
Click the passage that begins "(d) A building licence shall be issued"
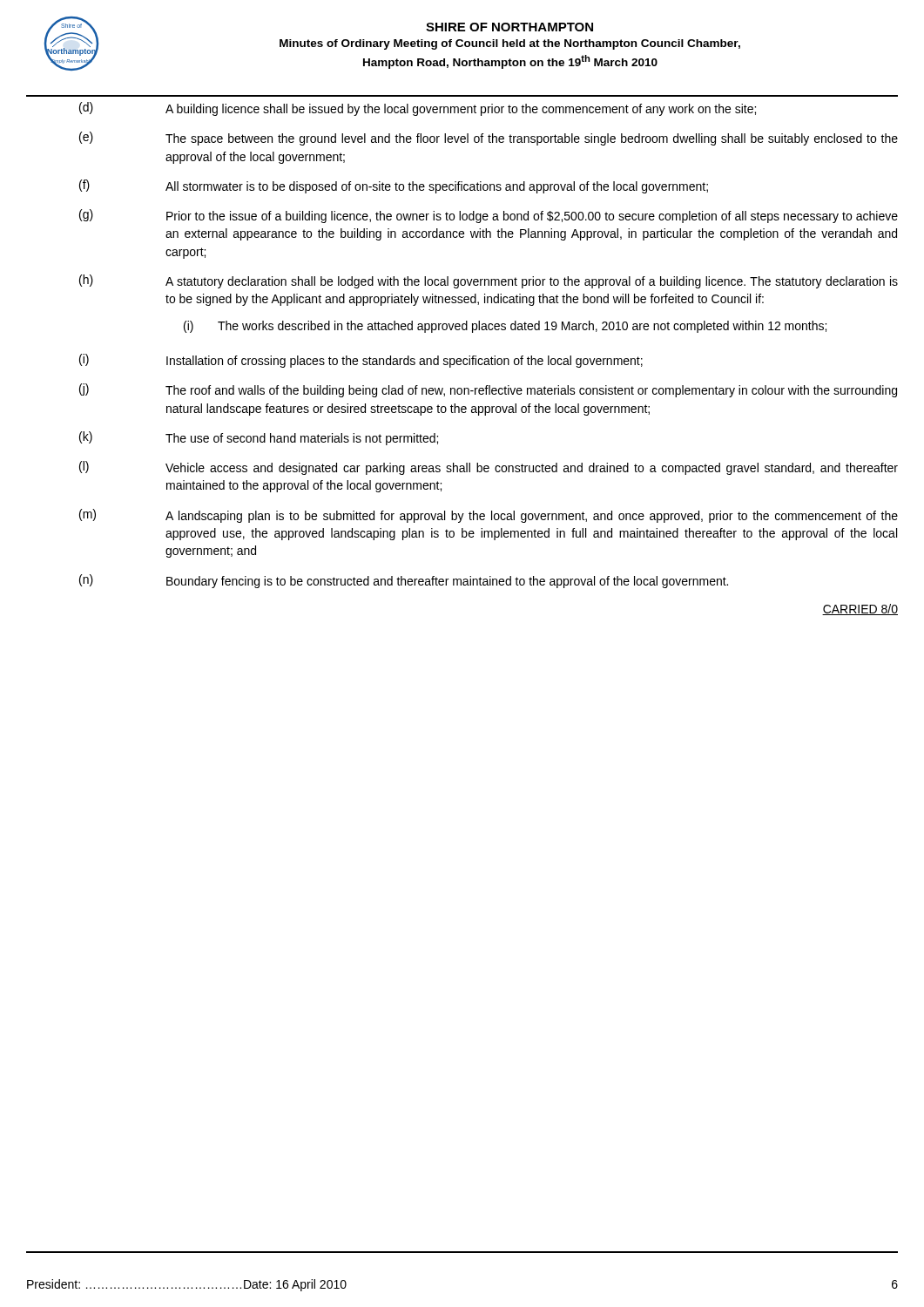coord(462,109)
